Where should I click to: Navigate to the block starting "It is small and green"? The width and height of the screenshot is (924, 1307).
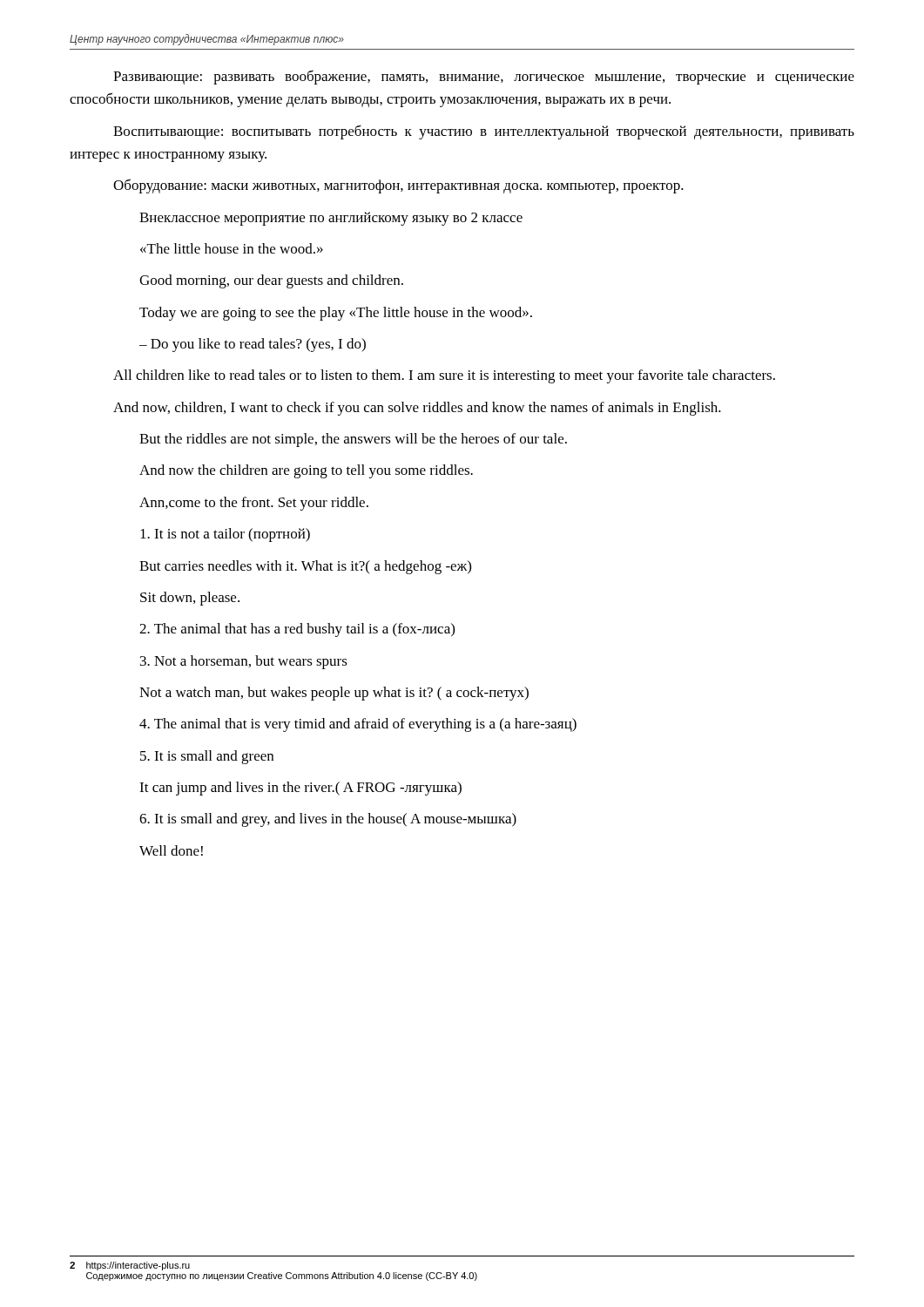(x=207, y=756)
